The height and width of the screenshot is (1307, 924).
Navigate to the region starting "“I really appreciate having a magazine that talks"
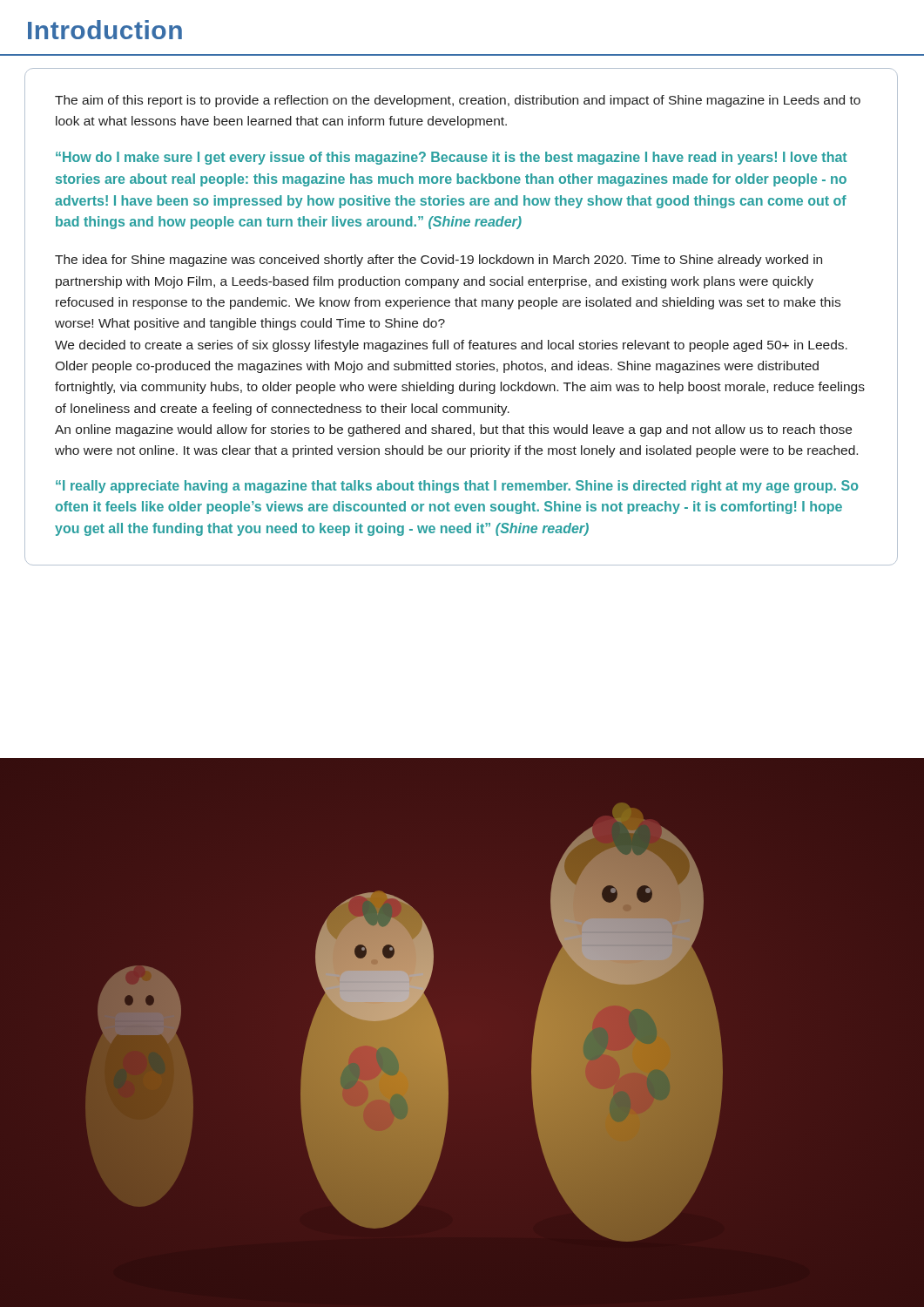point(461,508)
